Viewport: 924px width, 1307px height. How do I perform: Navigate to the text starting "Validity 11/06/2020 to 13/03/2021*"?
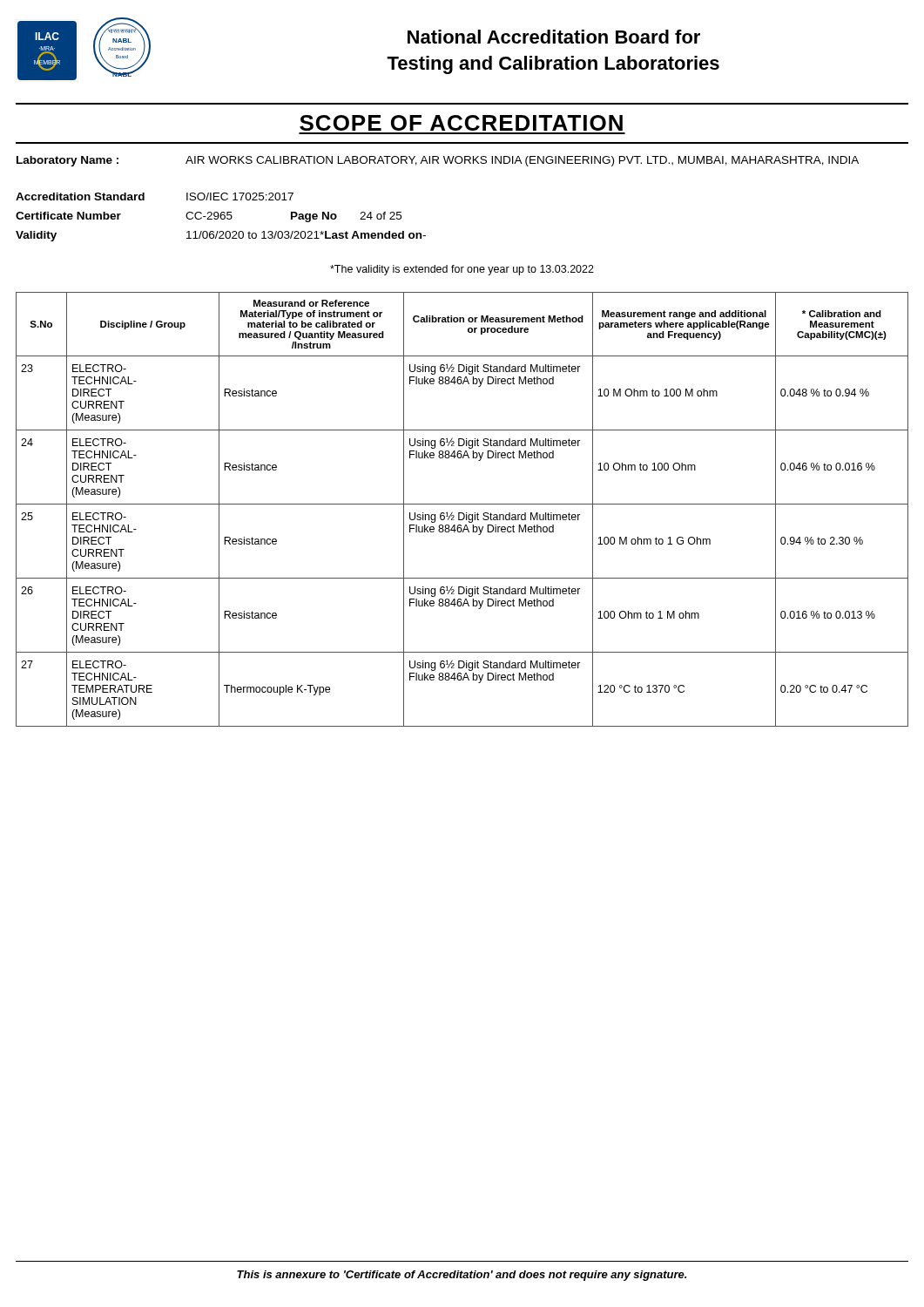tap(221, 235)
